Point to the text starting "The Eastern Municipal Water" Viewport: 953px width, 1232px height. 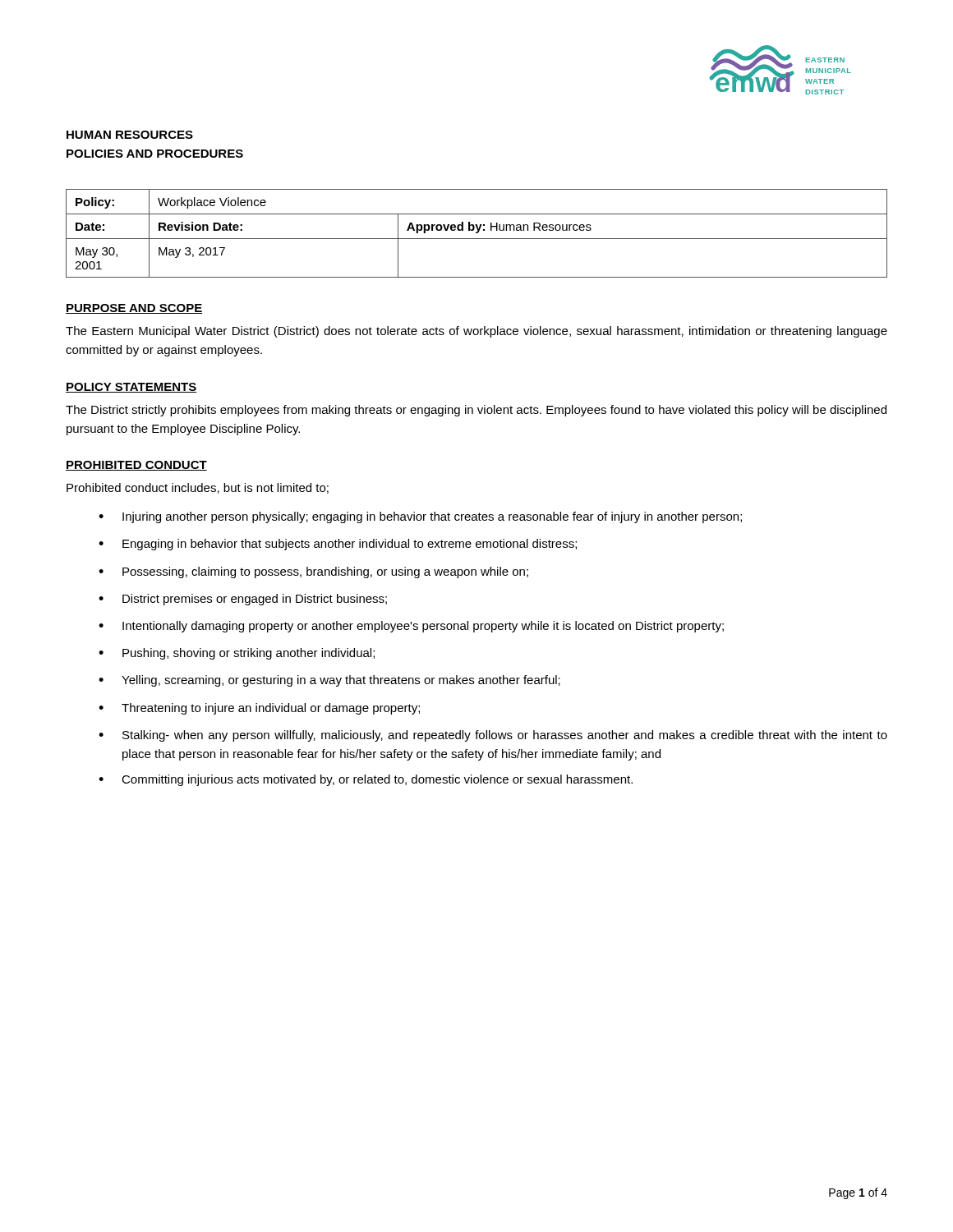click(x=476, y=340)
